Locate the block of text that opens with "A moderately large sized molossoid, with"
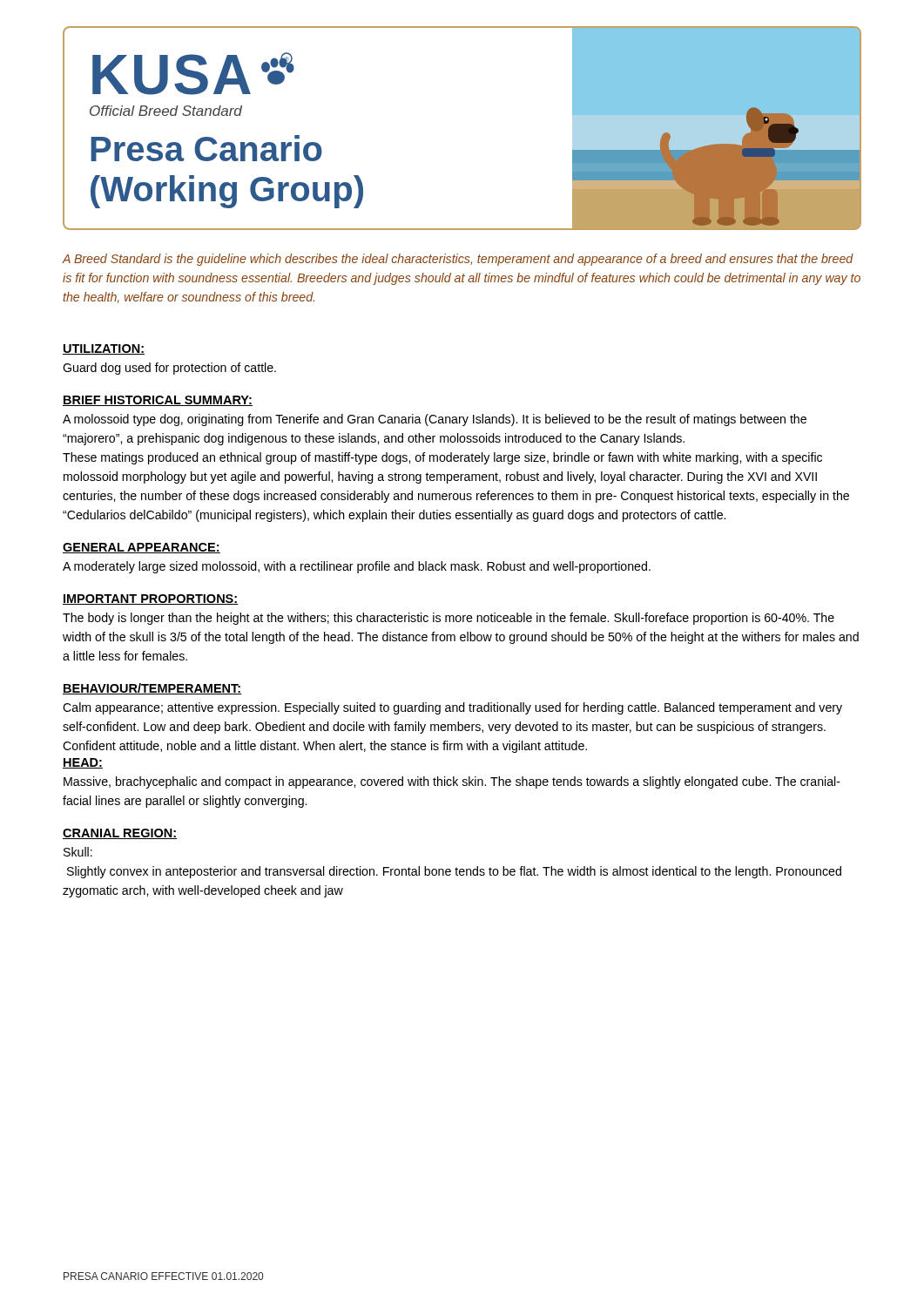 pos(357,566)
